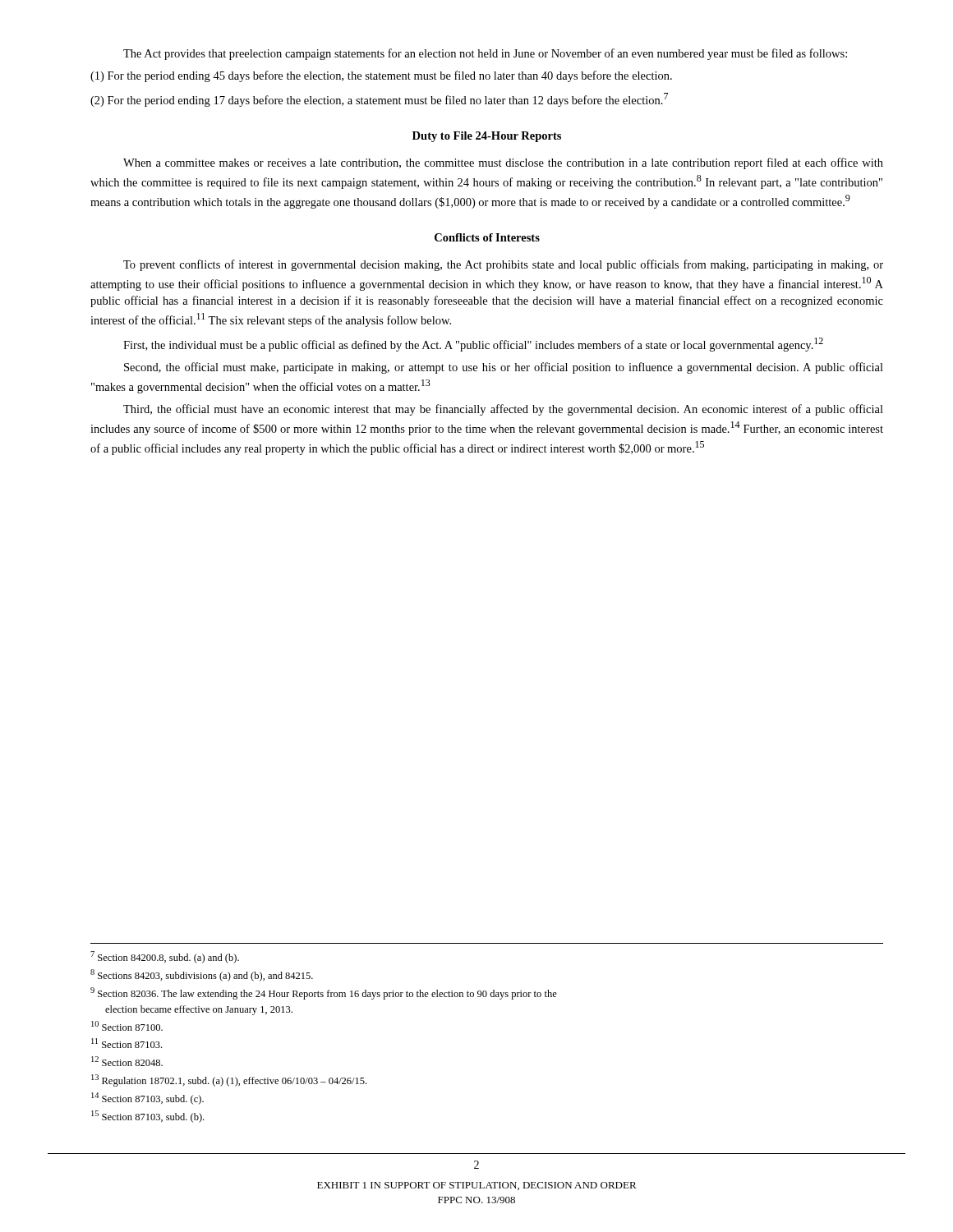Locate the block of text that opens with "Third, the official must have an"
The image size is (953, 1232).
[487, 429]
